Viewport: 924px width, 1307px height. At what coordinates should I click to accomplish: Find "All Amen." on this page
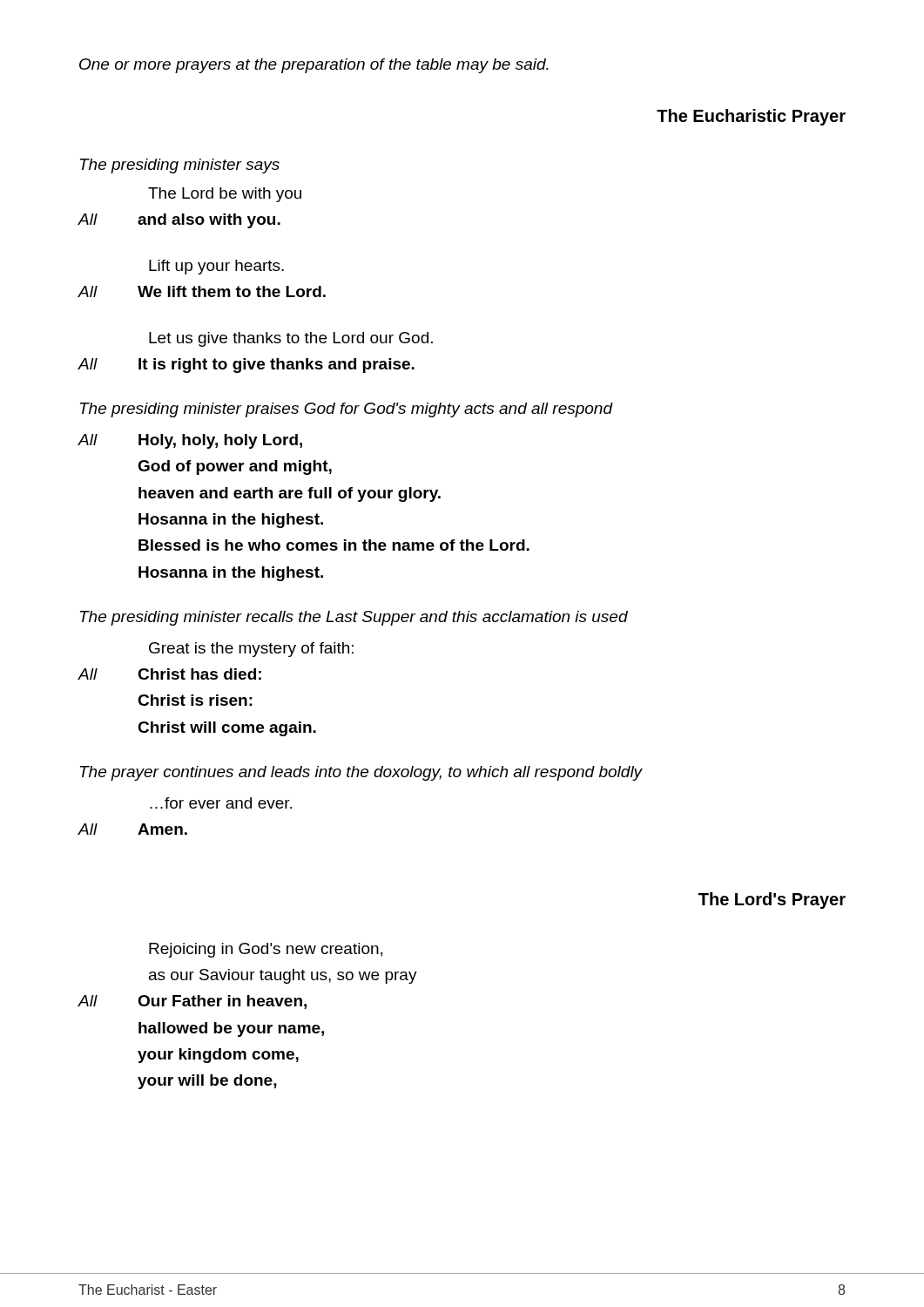133,830
